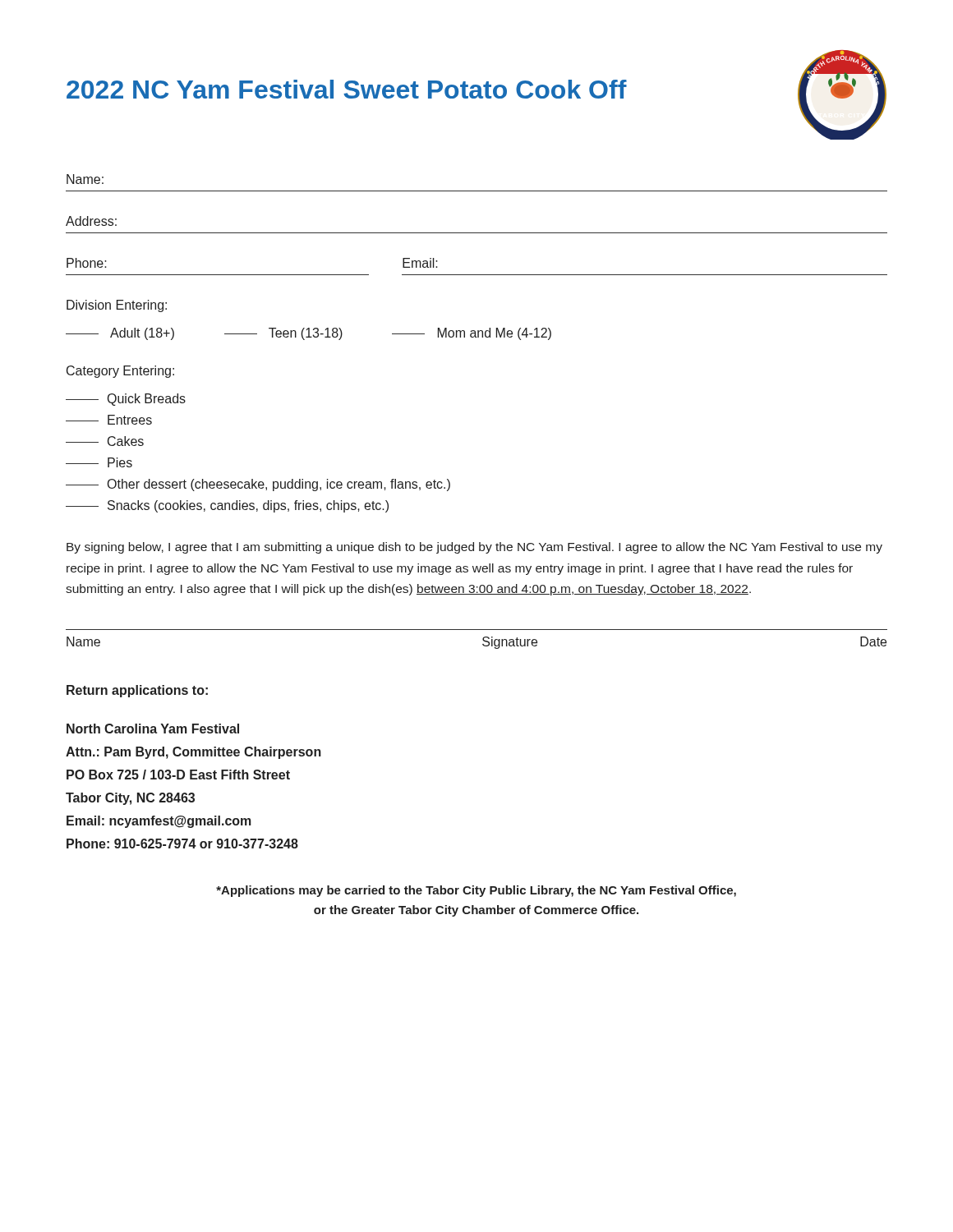
Task: Point to the block beginning "Applications may be carried to the"
Action: tap(476, 900)
